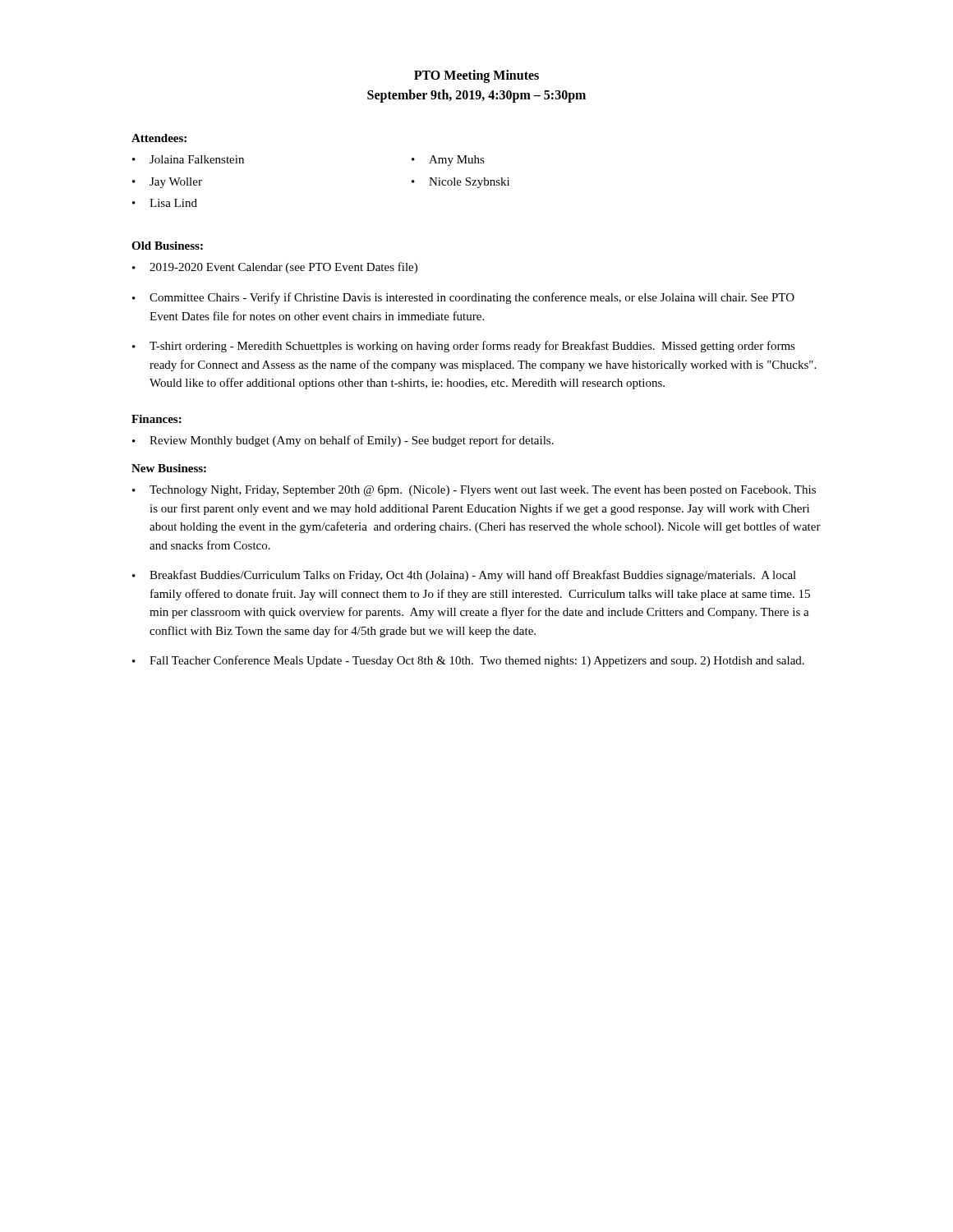Find the list item that reads "• Jay Woller"
The height and width of the screenshot is (1232, 953).
[x=167, y=183]
